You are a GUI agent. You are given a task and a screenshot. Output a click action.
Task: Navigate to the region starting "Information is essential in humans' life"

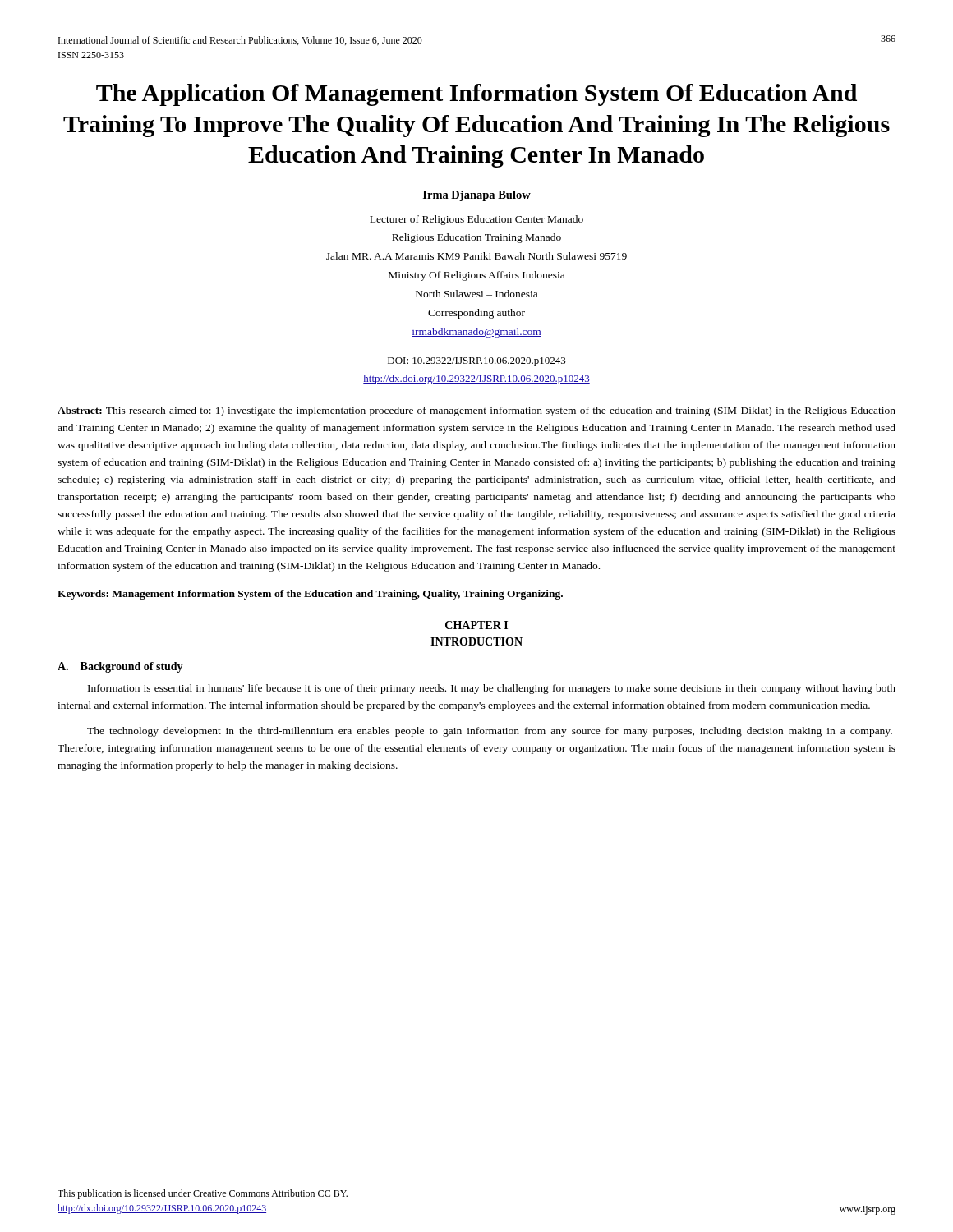476,697
